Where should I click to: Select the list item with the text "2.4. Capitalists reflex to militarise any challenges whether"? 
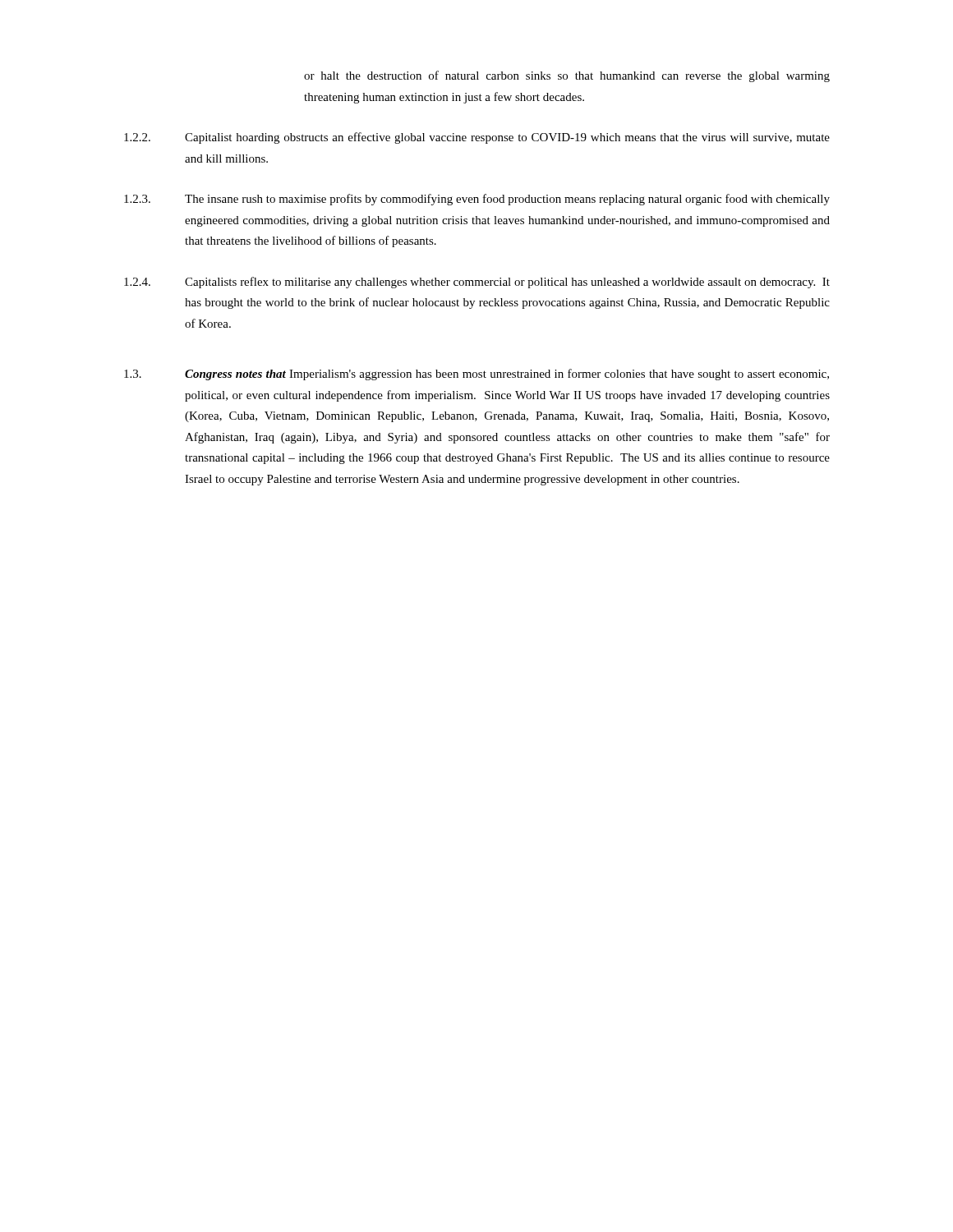476,303
